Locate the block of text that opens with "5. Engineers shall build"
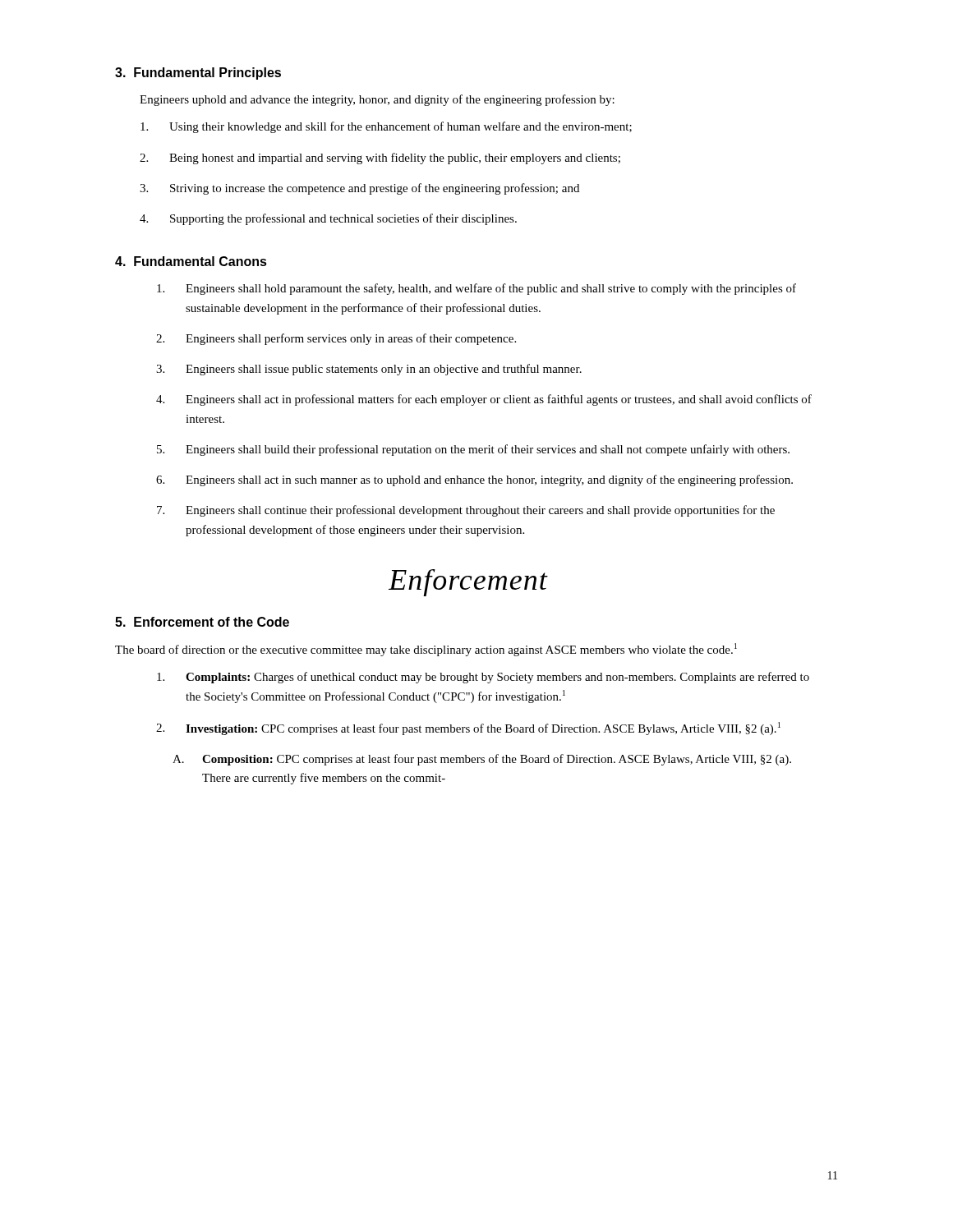Screen dimensions: 1232x953 pos(489,450)
